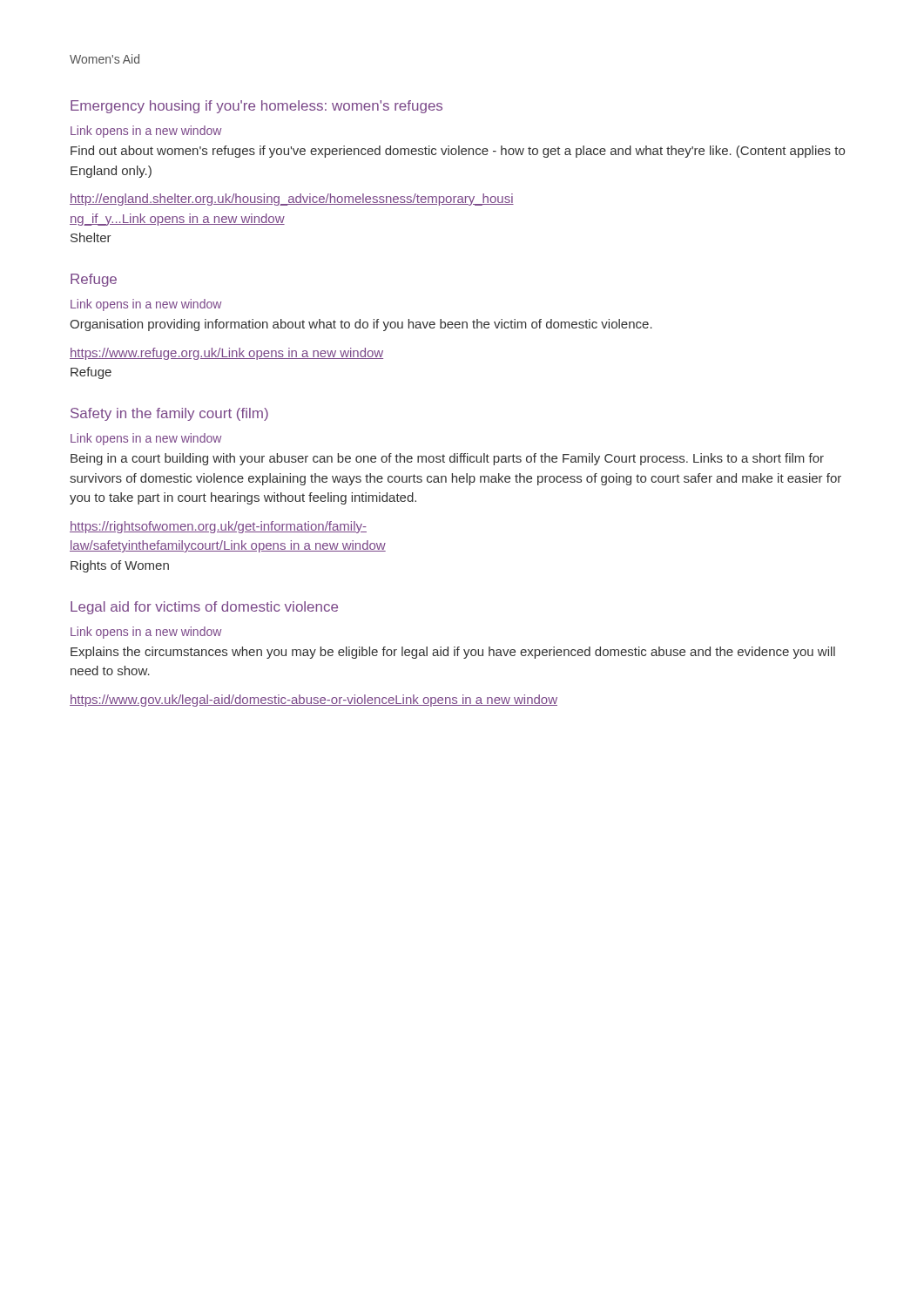Viewport: 924px width, 1307px height.
Task: Click the passage that begins "Organisation providing information about what"
Action: point(361,324)
